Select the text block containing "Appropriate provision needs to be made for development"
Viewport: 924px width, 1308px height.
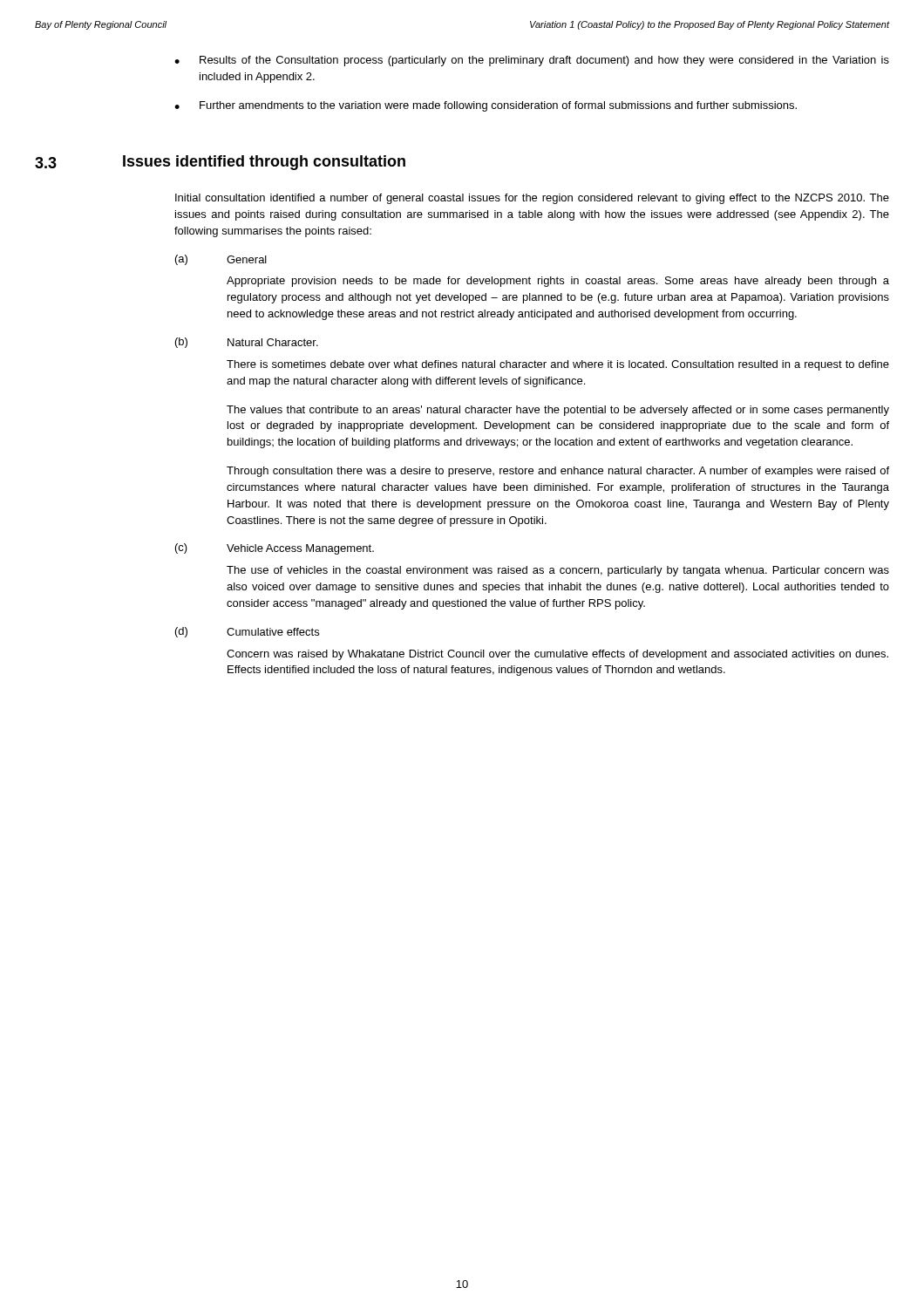(558, 297)
